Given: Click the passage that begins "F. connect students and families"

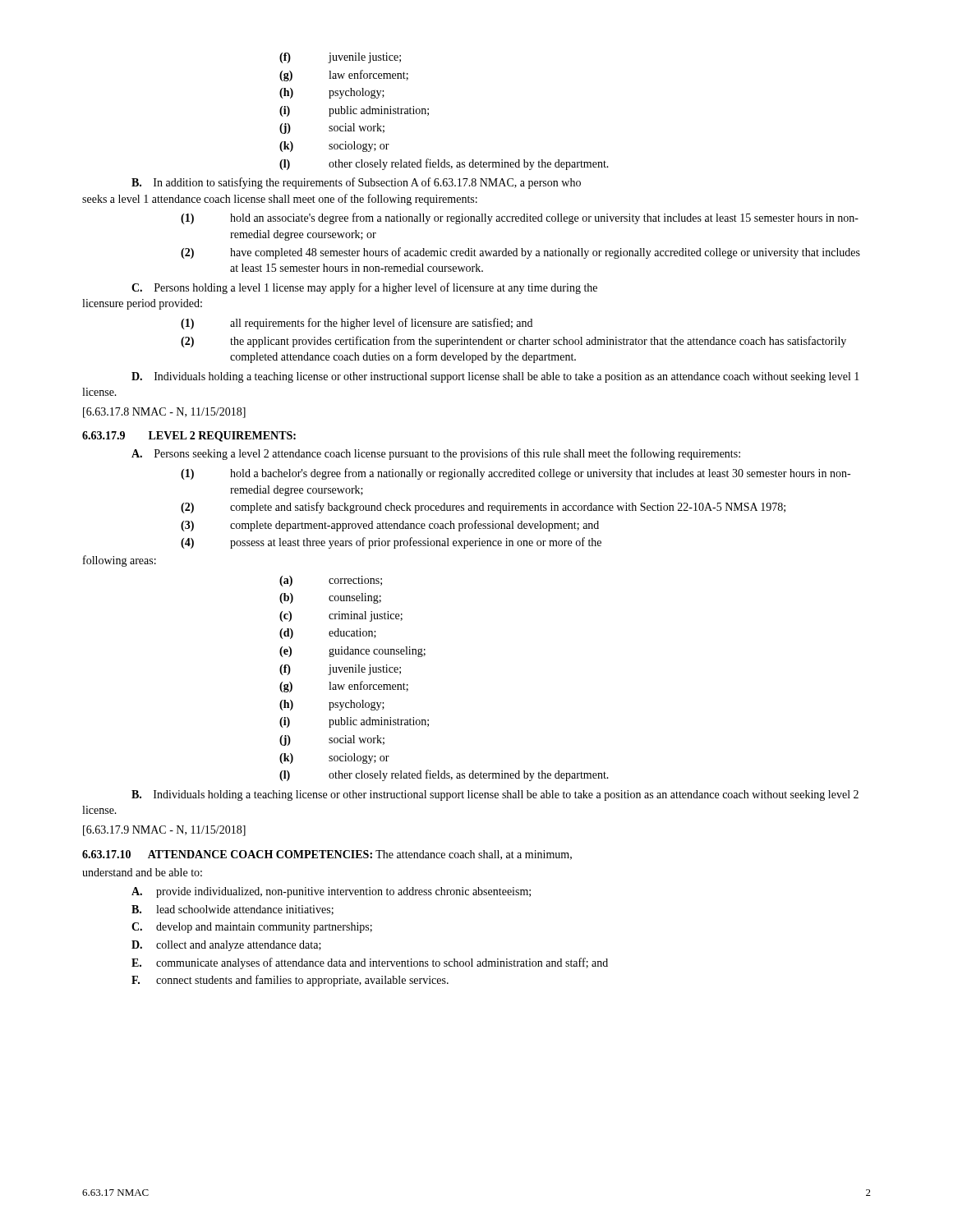Looking at the screenshot, I should pos(290,981).
